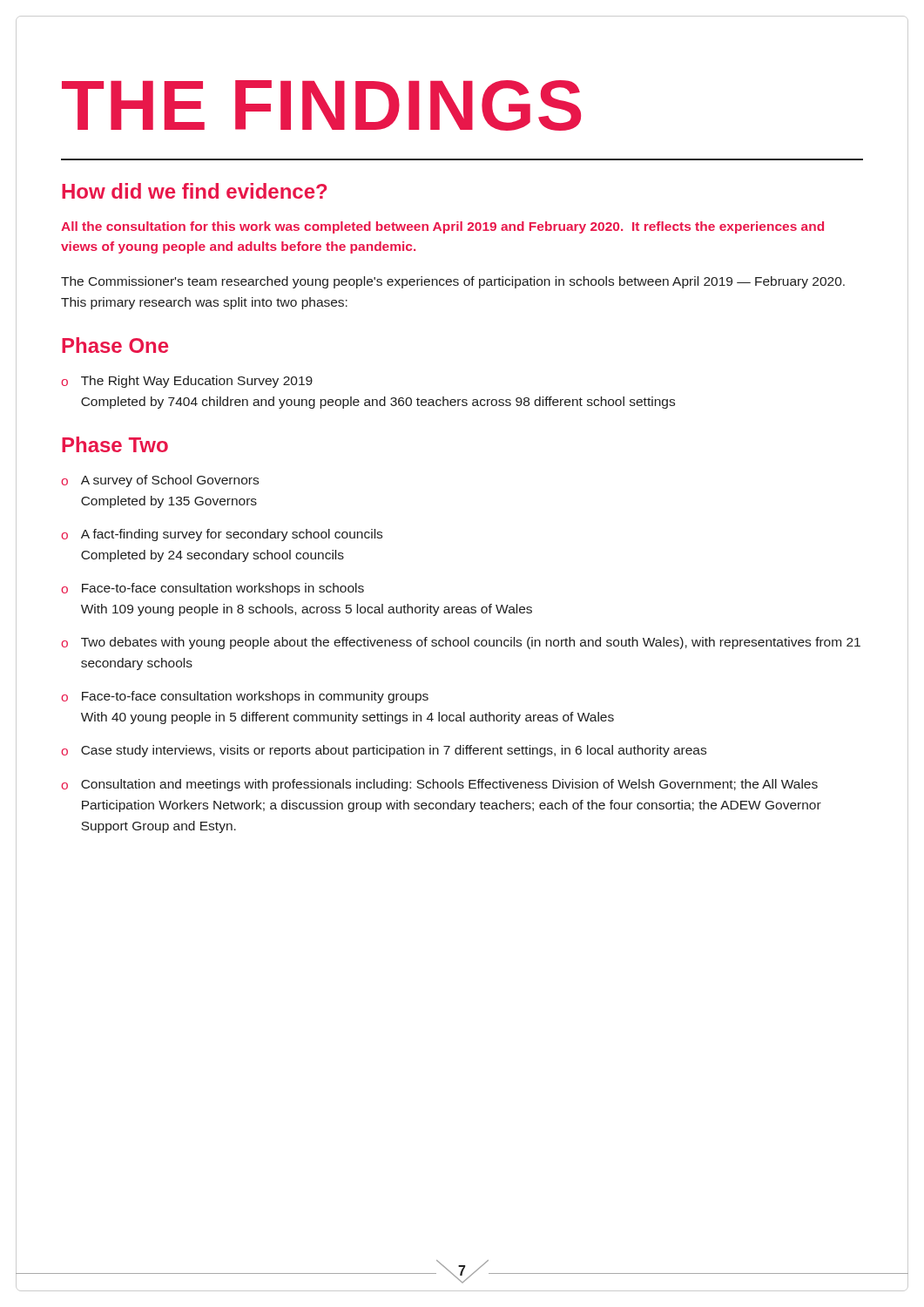Select the text starting "o The Right Way Education Survey 2019Completed"
Image resolution: width=924 pixels, height=1307 pixels.
point(368,391)
